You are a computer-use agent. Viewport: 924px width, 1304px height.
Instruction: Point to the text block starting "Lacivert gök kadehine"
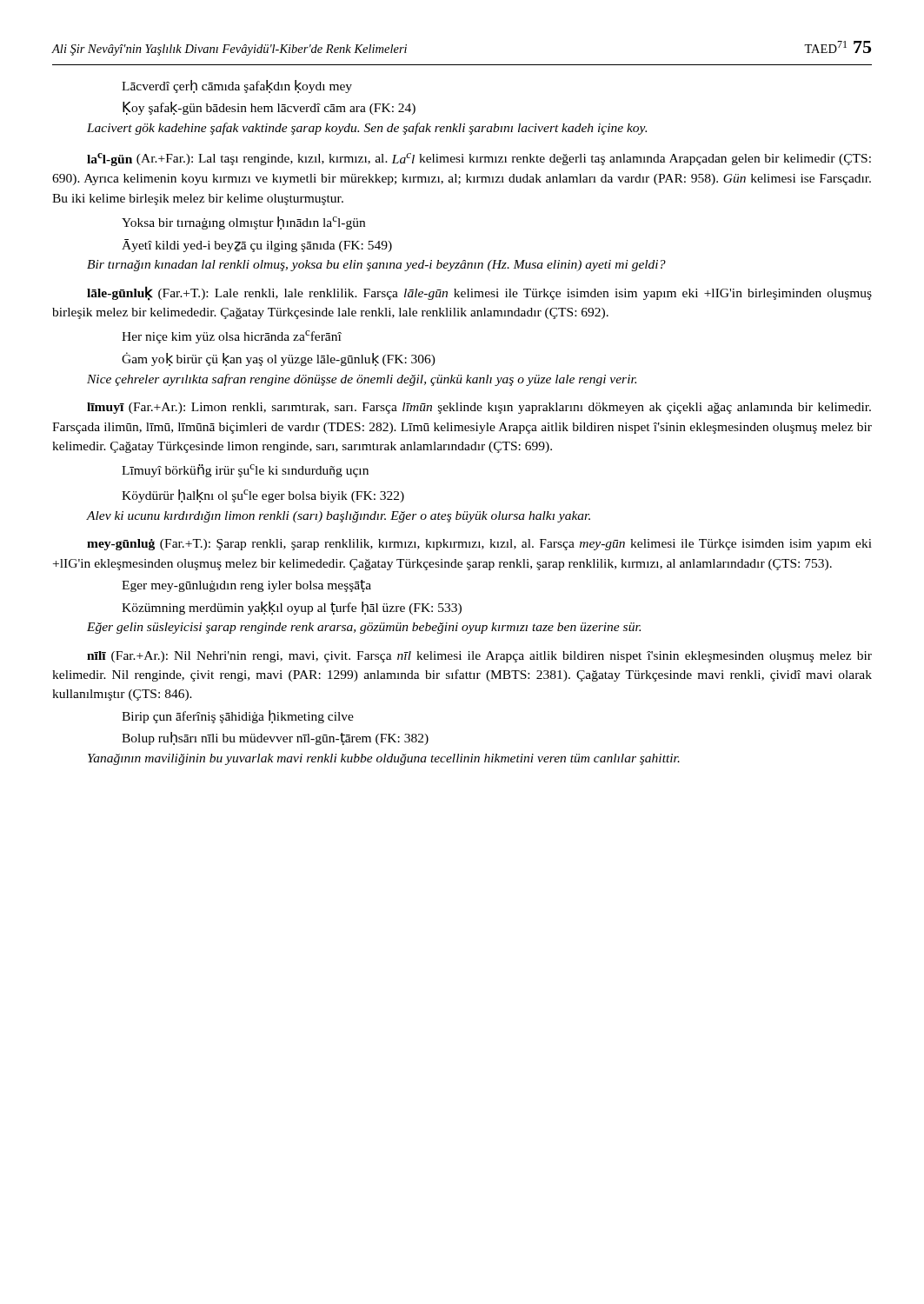[x=367, y=127]
